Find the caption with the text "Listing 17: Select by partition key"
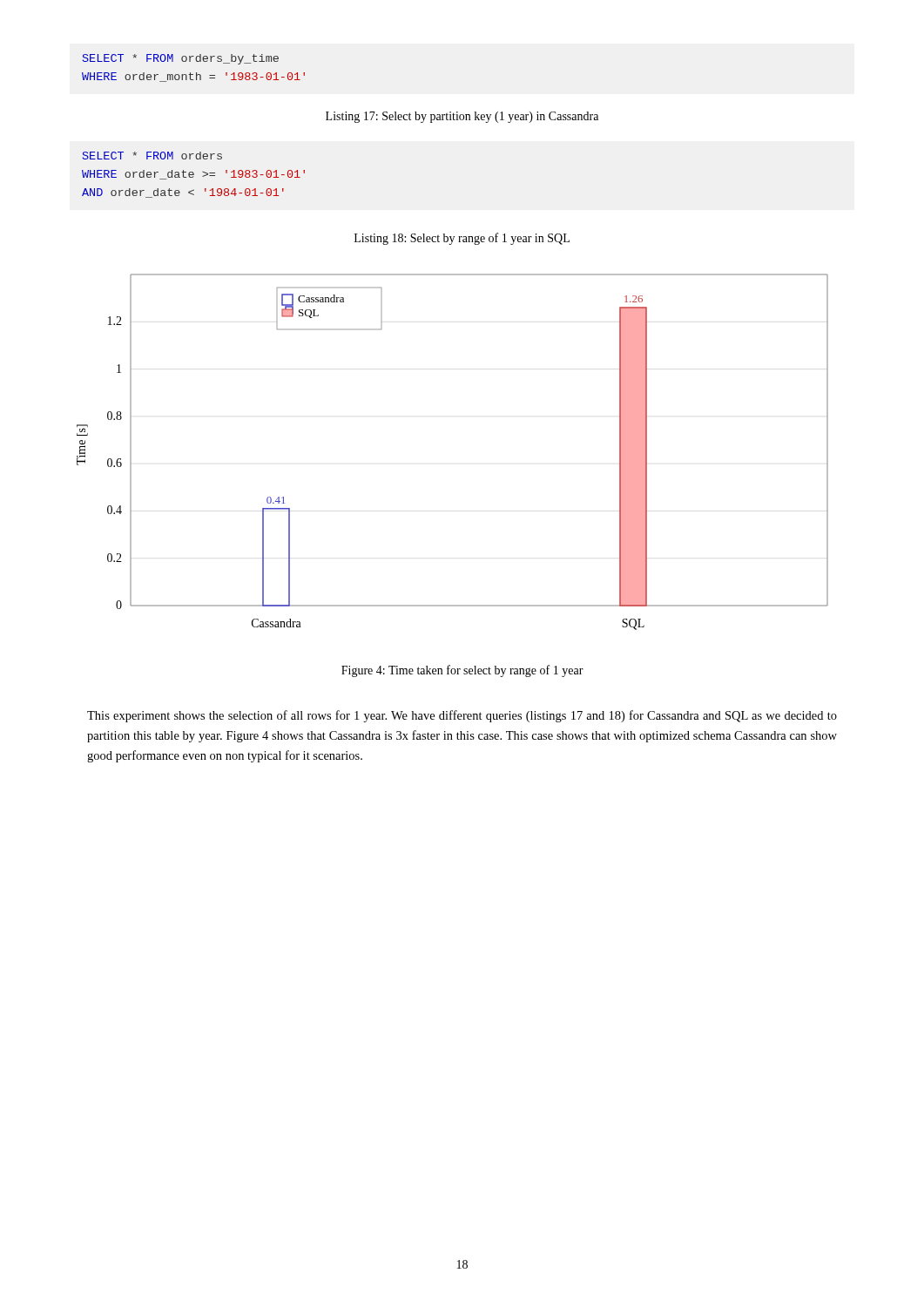 coord(462,117)
